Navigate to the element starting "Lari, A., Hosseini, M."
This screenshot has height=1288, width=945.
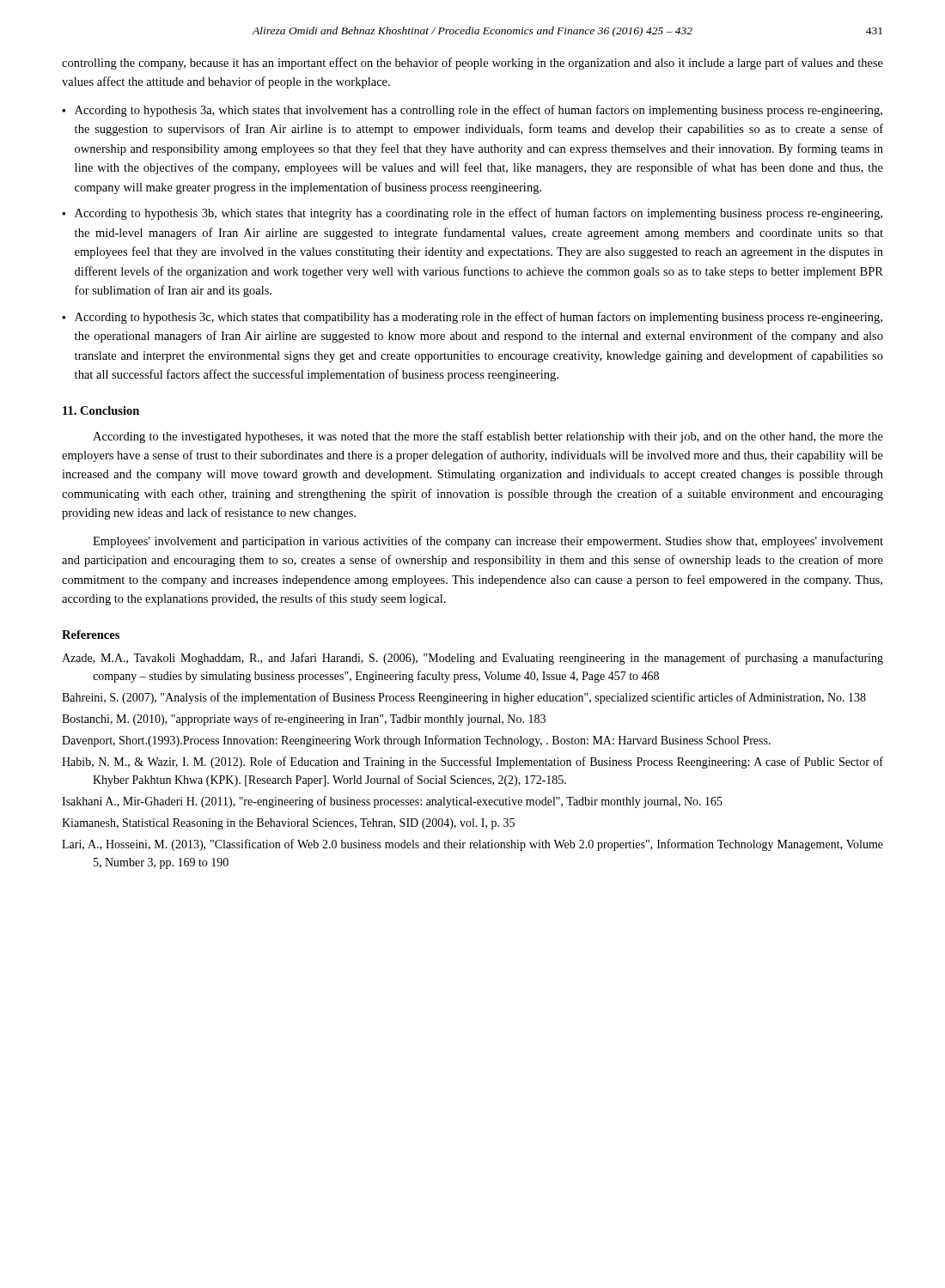click(472, 853)
